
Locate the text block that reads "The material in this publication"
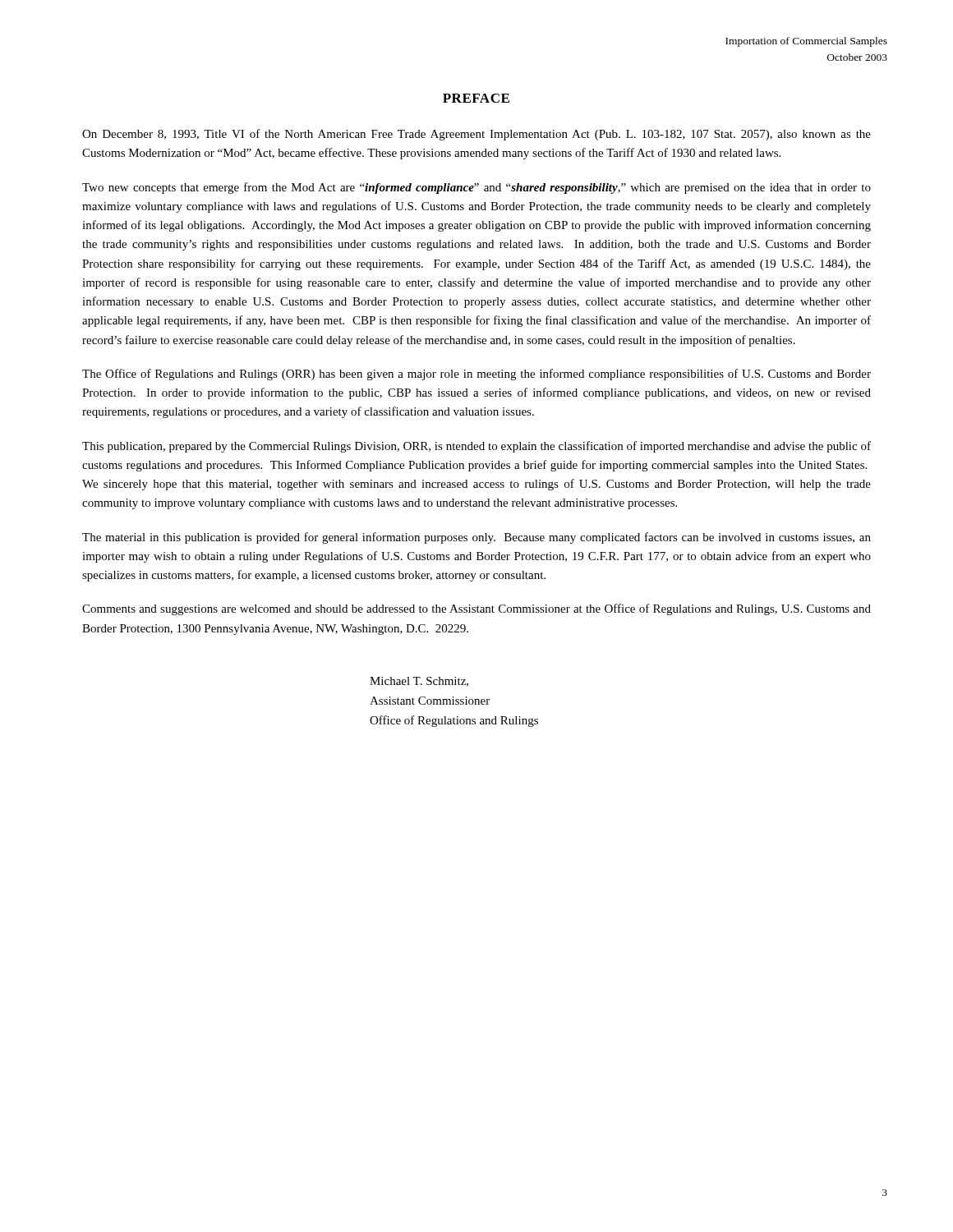tap(476, 556)
